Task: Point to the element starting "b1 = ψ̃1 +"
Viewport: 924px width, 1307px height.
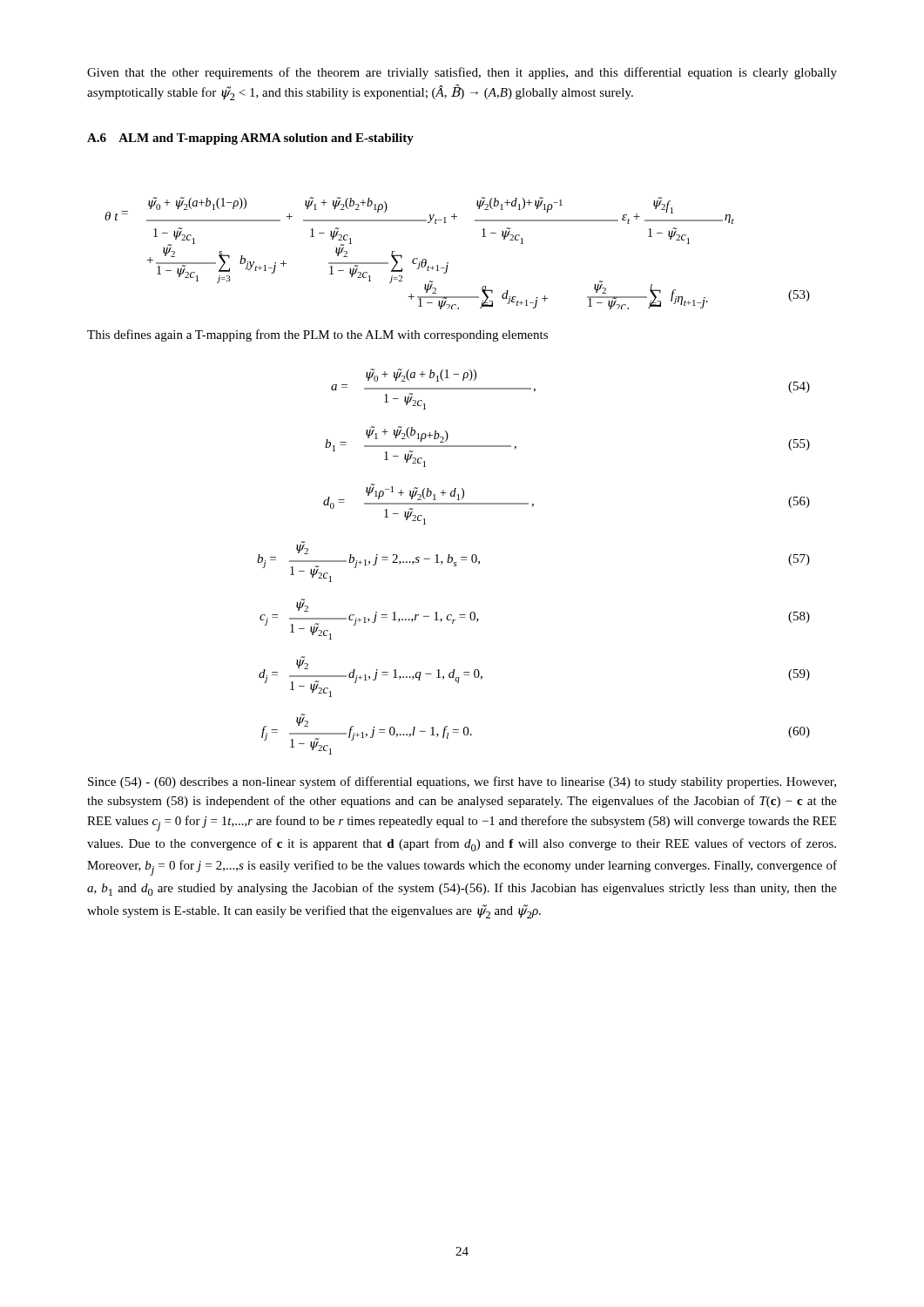Action: point(462,442)
